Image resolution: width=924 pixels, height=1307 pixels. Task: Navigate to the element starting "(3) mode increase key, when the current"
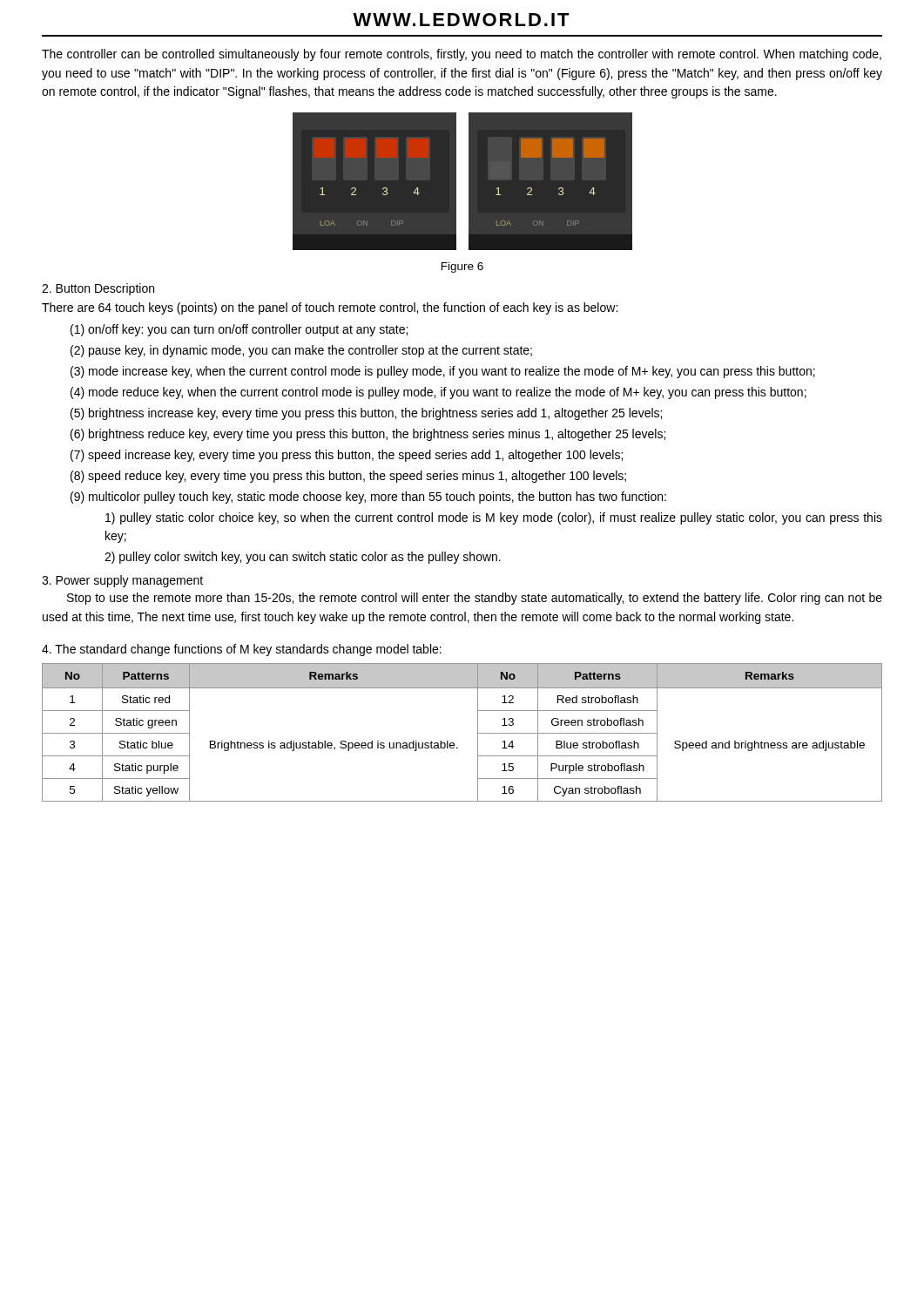(443, 371)
